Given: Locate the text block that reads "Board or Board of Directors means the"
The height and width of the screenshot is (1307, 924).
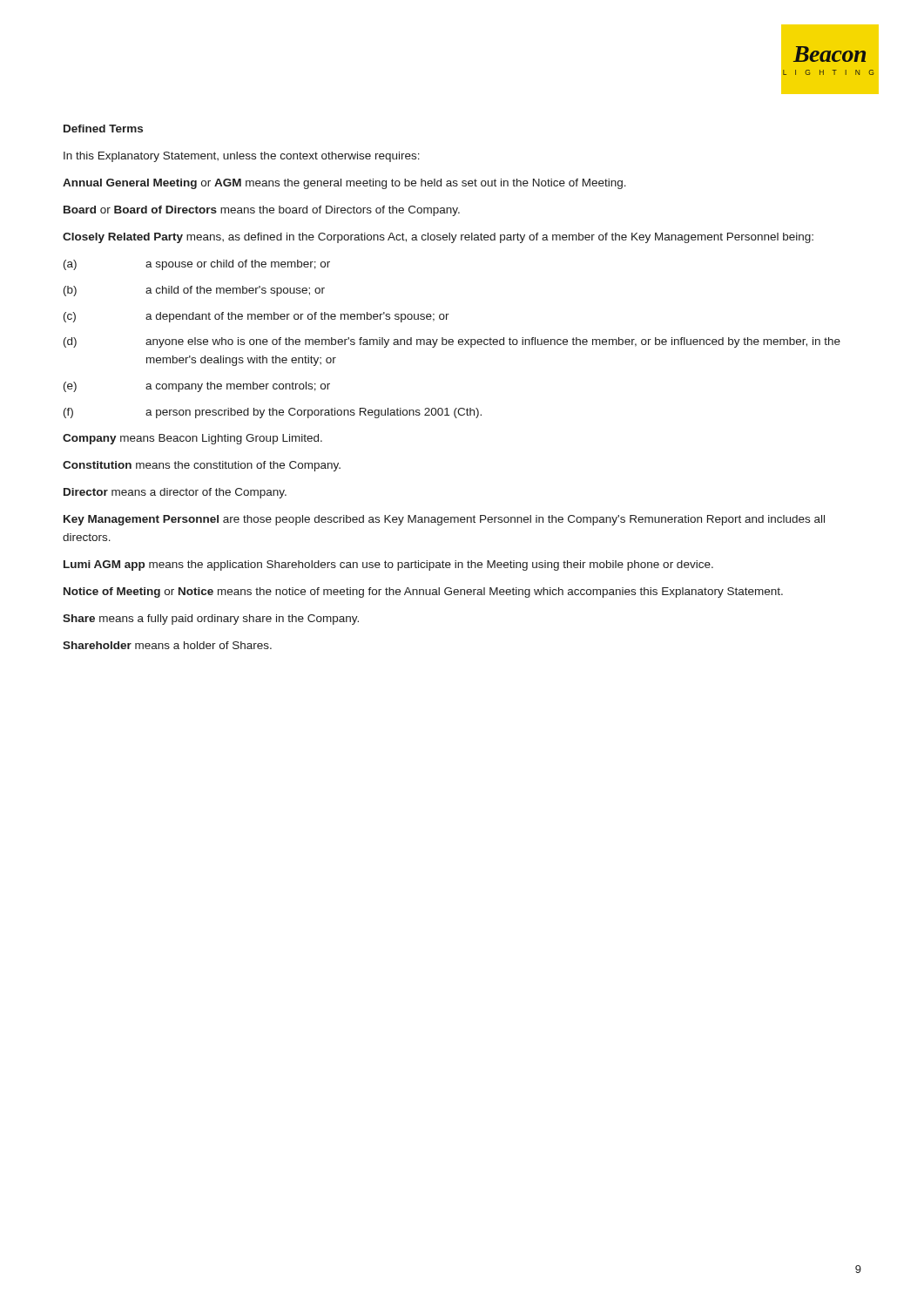Looking at the screenshot, I should [x=262, y=209].
